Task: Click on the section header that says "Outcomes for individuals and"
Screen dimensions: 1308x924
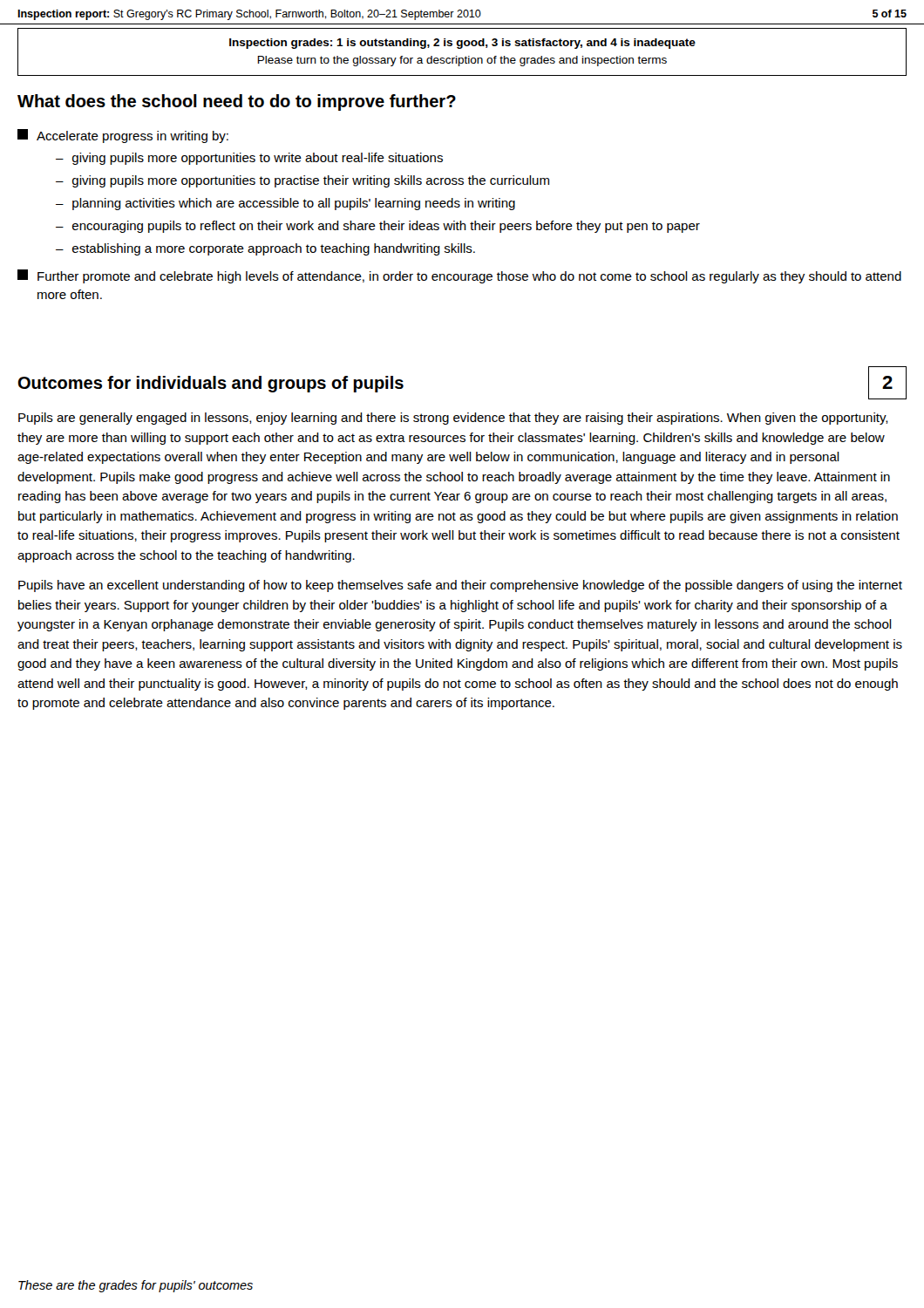Action: click(x=210, y=382)
